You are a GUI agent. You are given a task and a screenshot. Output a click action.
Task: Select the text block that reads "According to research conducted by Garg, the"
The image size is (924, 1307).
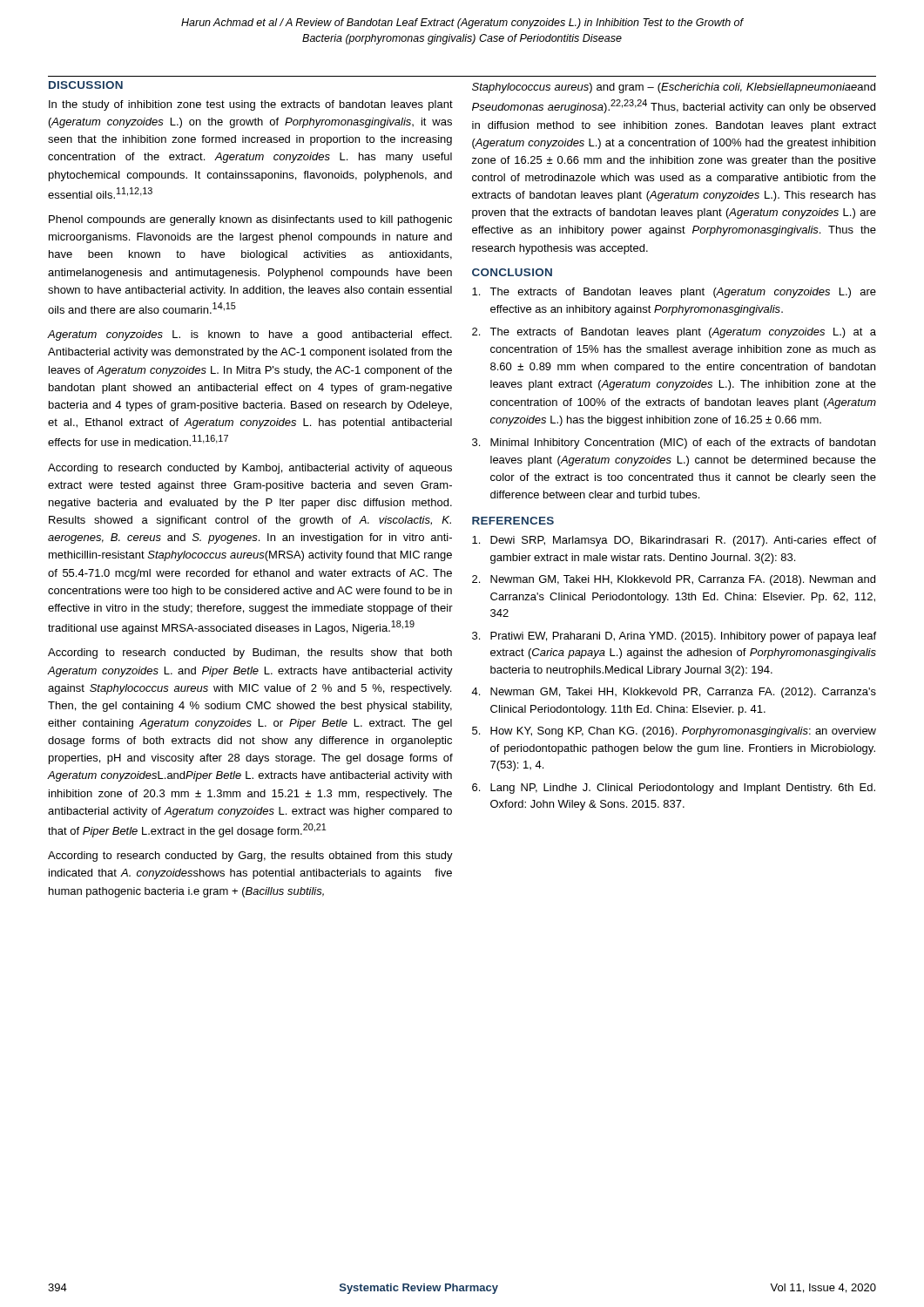(250, 873)
